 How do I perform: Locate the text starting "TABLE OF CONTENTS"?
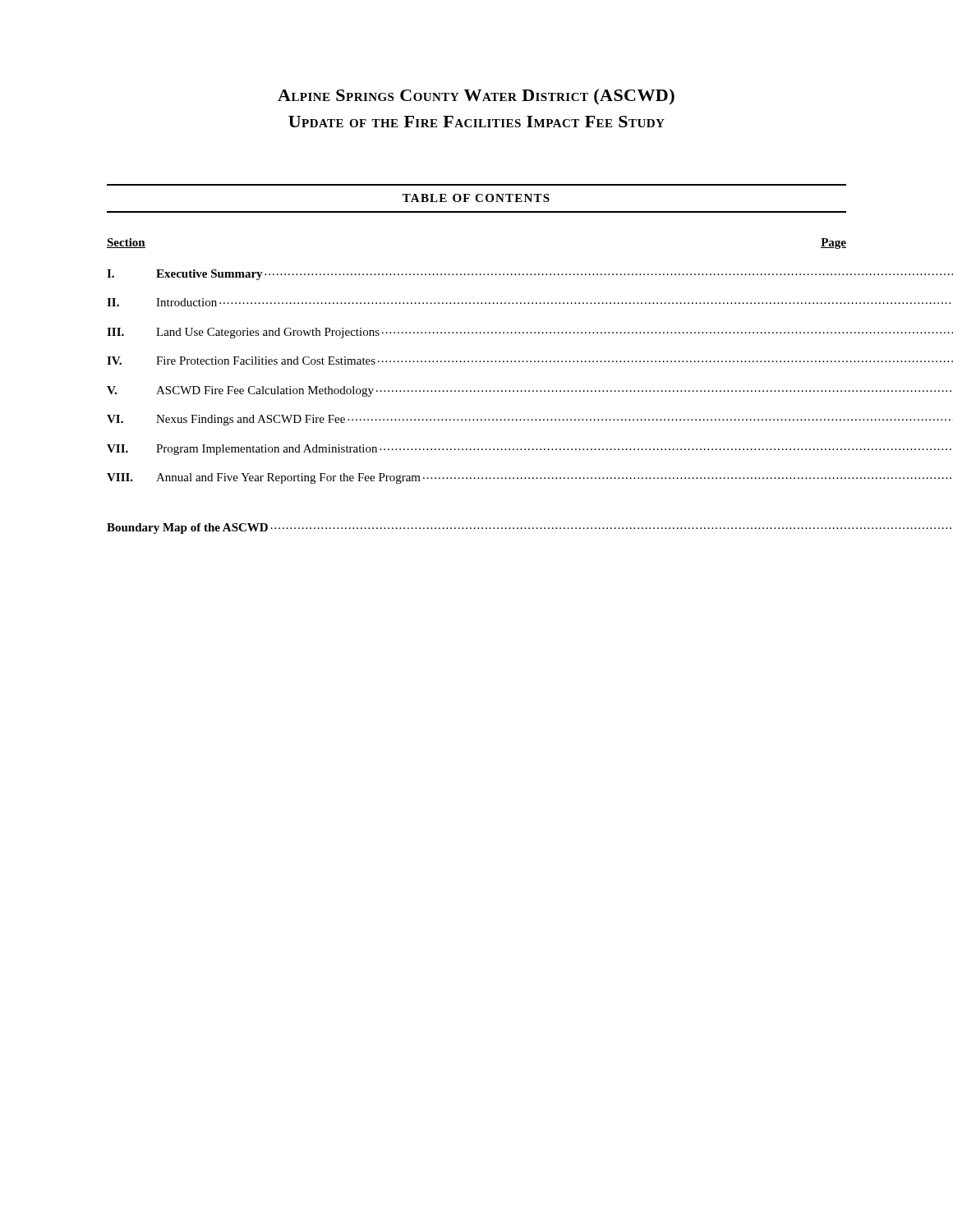coord(476,198)
